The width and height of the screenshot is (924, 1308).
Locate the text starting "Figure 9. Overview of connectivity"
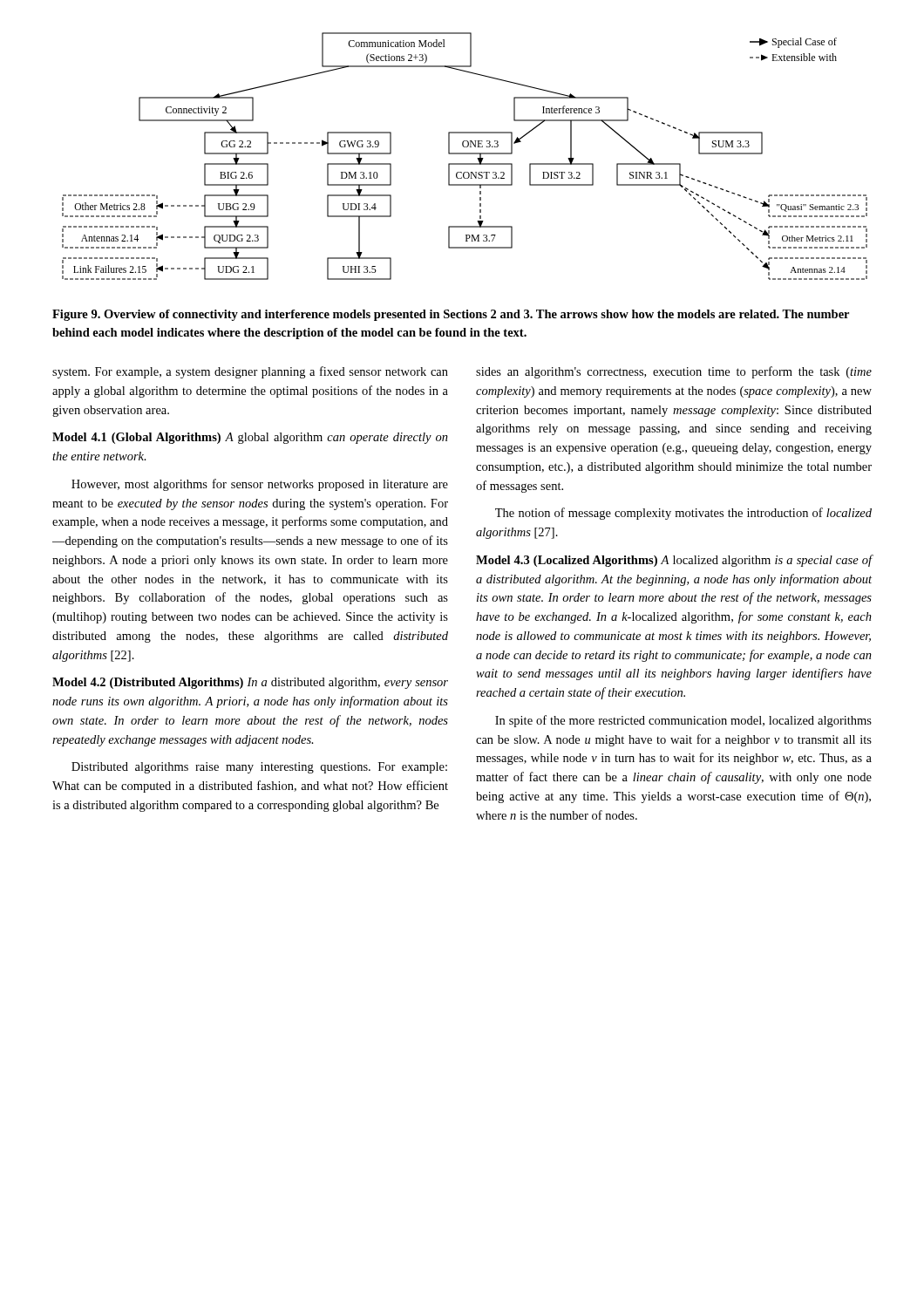(x=451, y=323)
